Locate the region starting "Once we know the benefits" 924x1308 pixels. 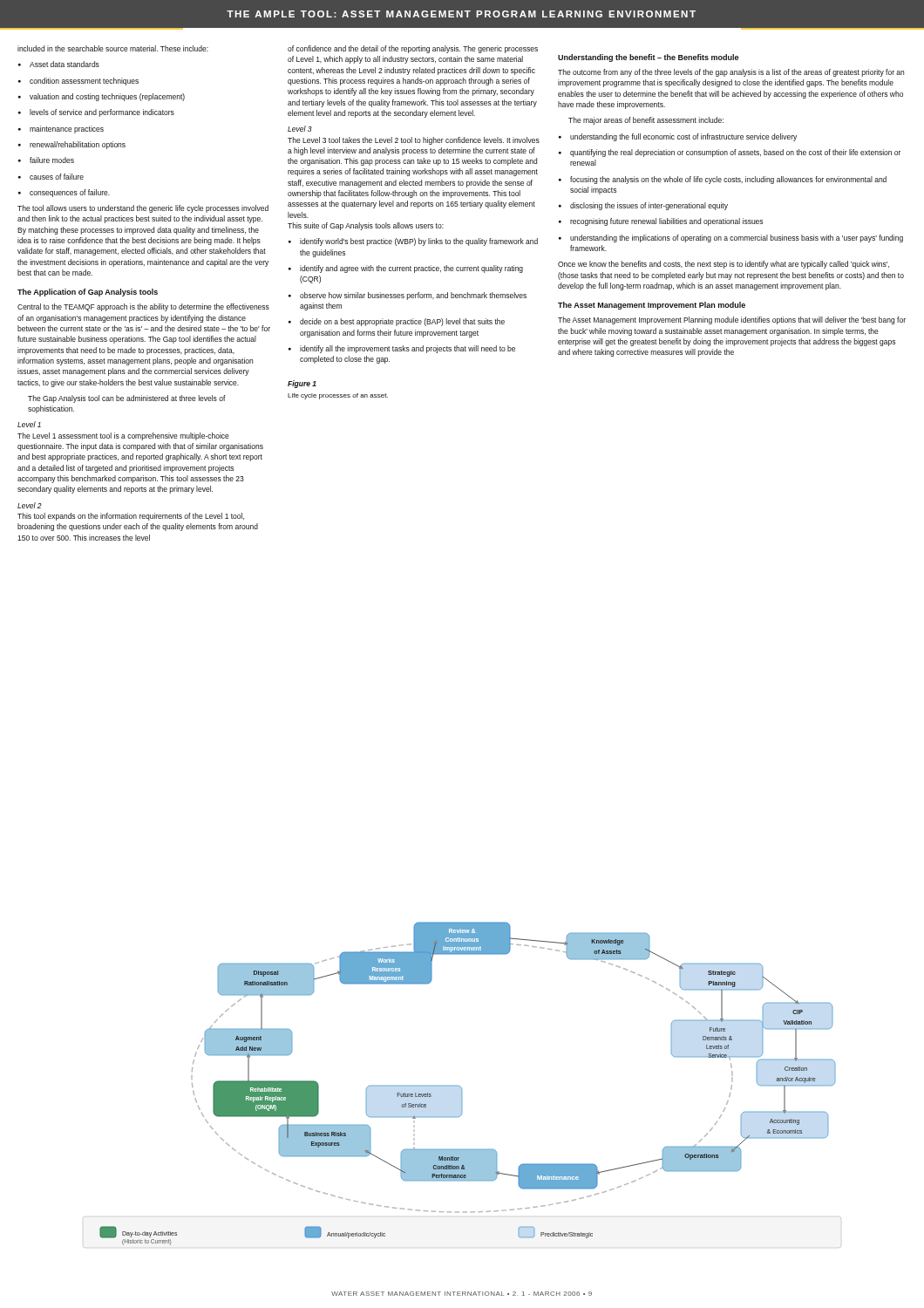point(732,275)
